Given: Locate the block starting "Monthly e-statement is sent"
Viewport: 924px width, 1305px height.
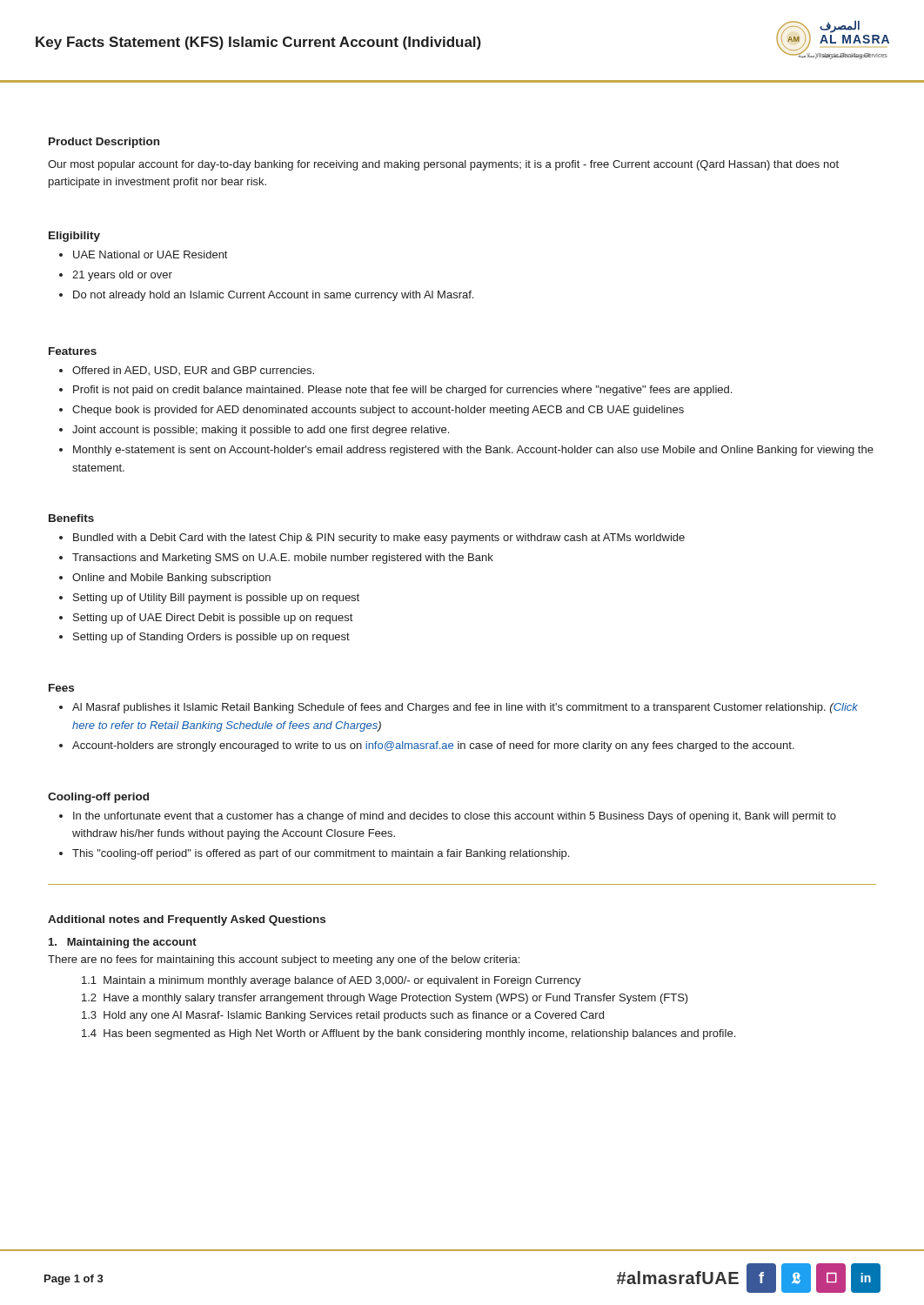Looking at the screenshot, I should (x=473, y=458).
